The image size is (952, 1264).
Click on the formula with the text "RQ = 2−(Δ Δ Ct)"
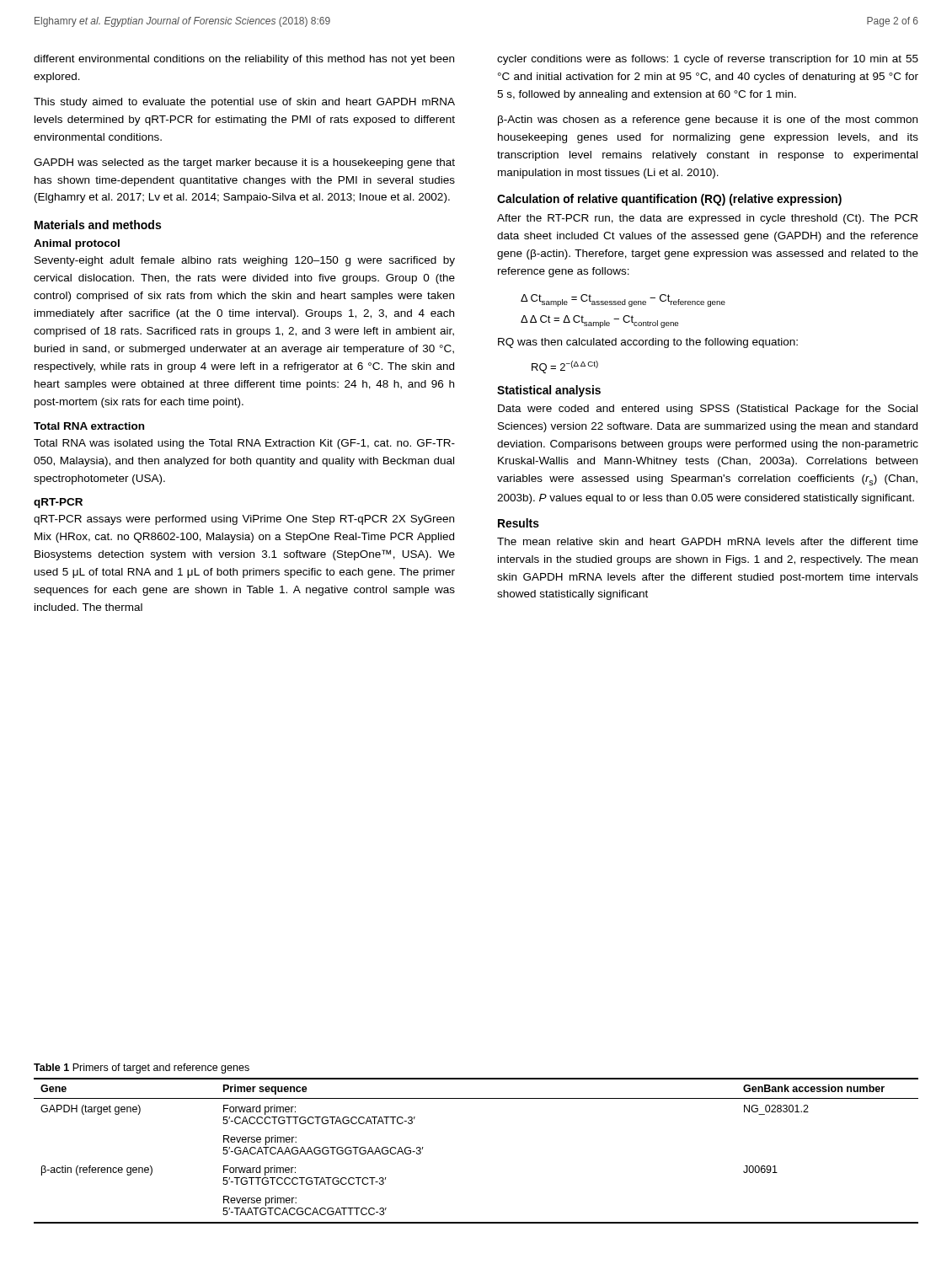point(565,367)
